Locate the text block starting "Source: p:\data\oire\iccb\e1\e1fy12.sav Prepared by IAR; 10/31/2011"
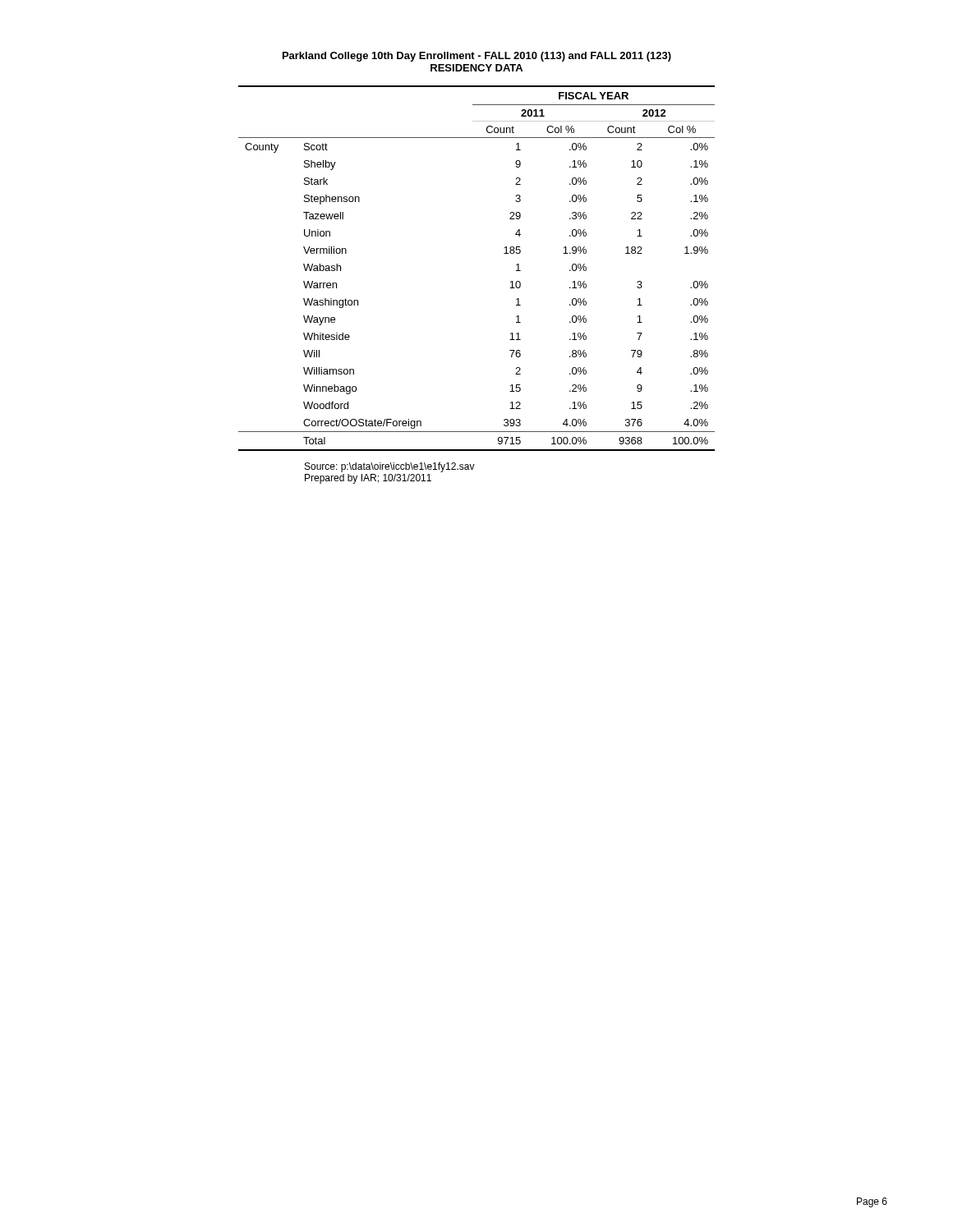Viewport: 953px width, 1232px height. tap(389, 472)
